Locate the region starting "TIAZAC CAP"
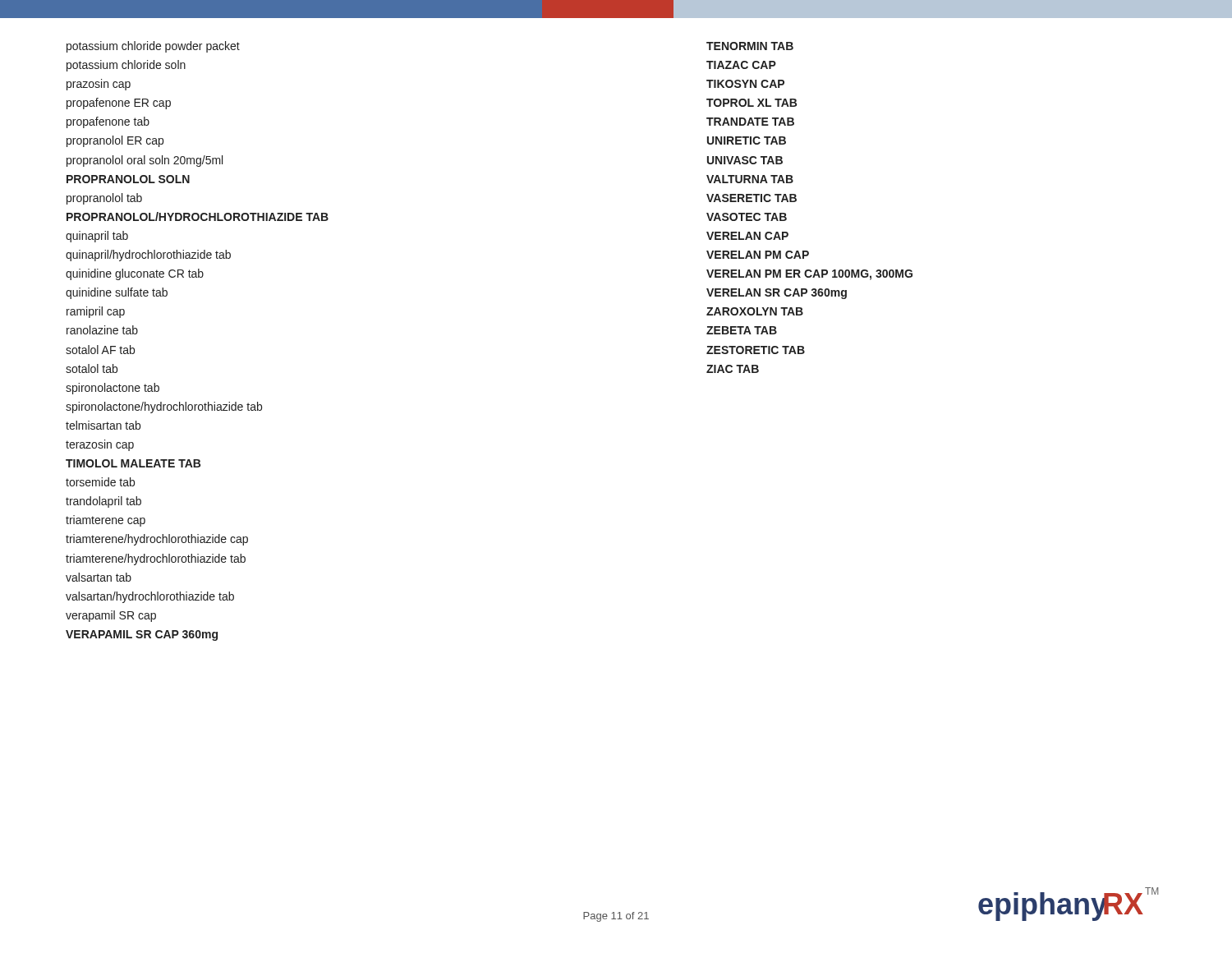The image size is (1232, 953). pyautogui.click(x=741, y=65)
